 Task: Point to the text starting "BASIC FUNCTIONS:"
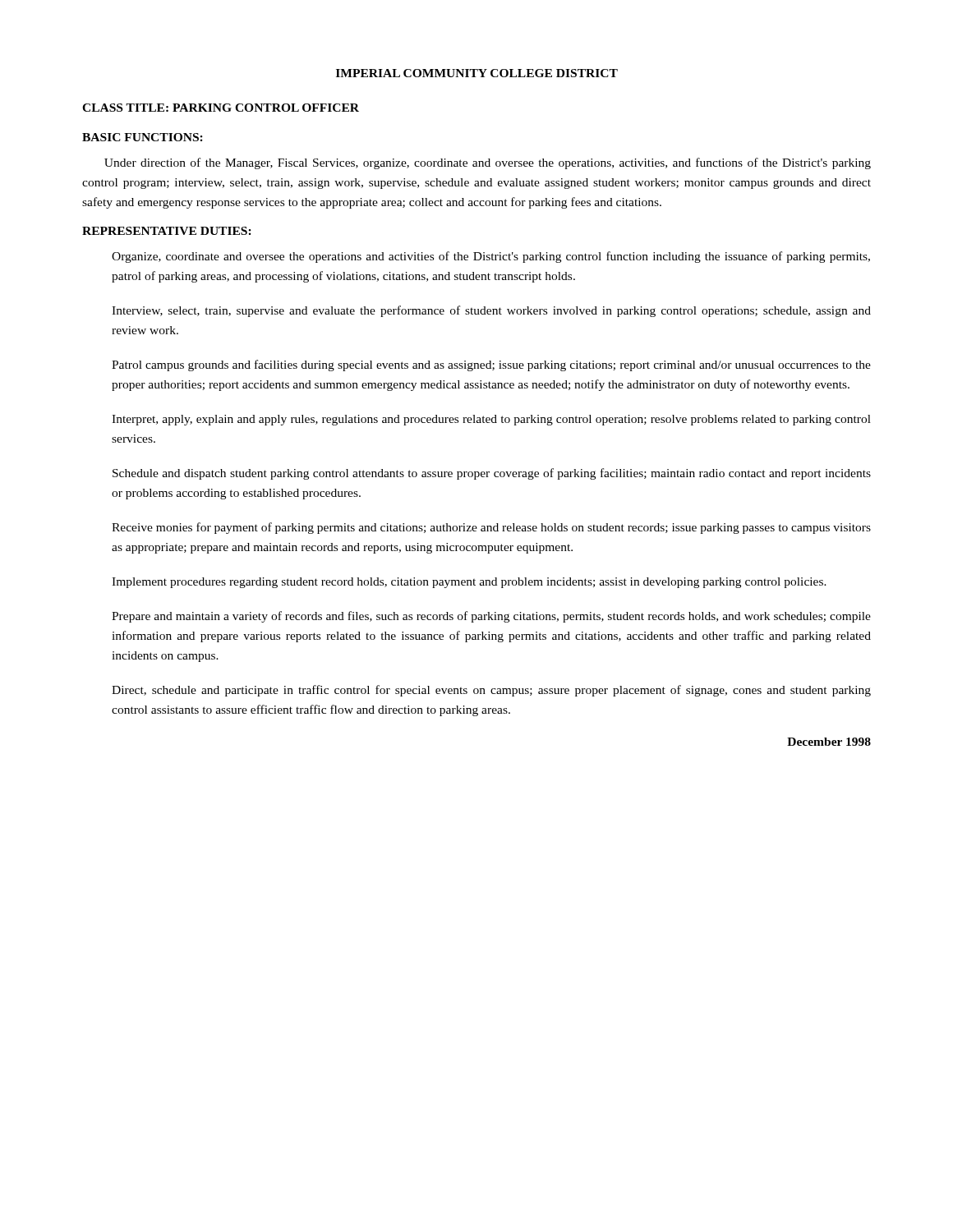click(143, 137)
